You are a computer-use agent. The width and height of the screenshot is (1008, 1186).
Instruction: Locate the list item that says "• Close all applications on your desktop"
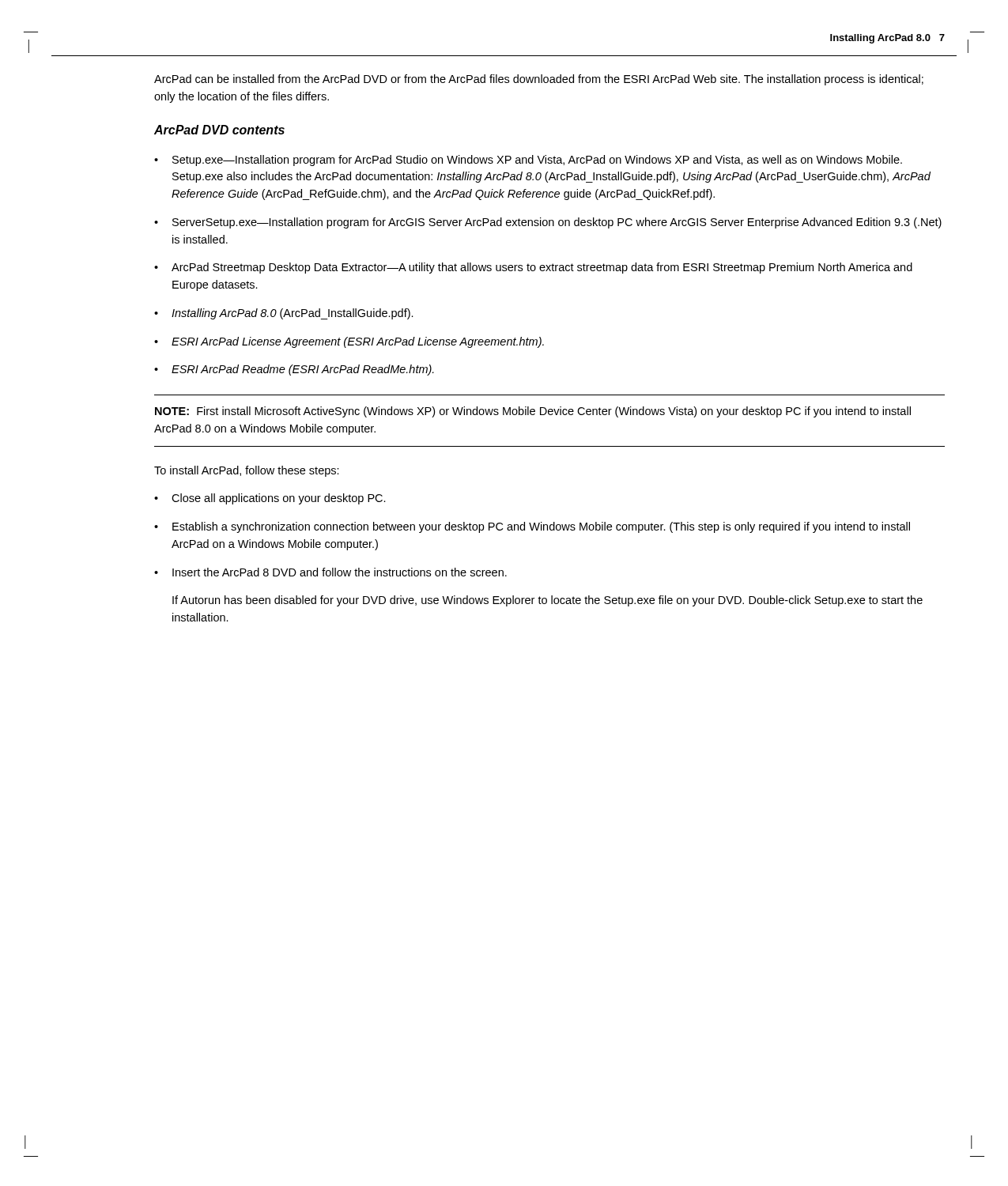(x=270, y=499)
